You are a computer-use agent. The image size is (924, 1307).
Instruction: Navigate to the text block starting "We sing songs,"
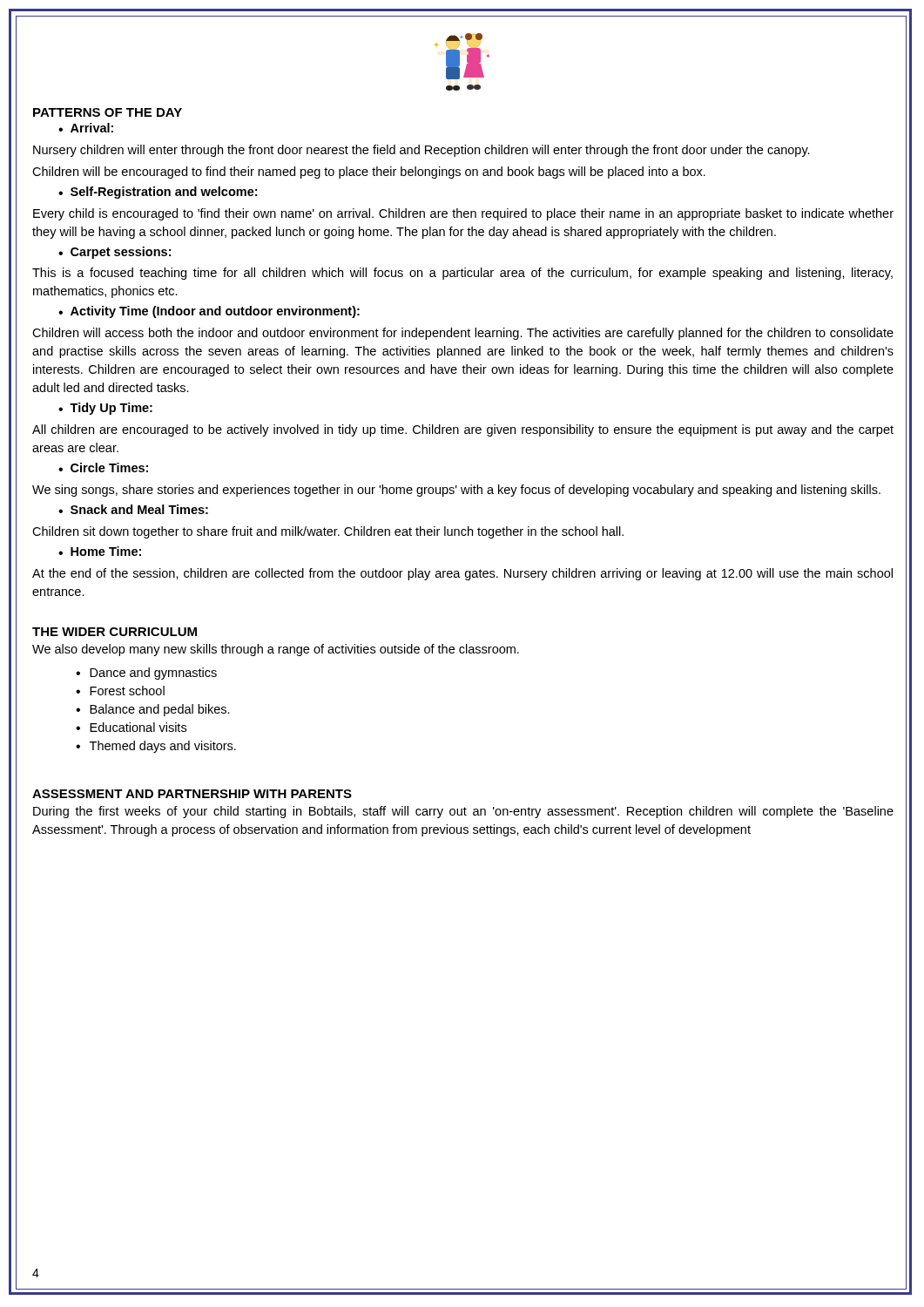(457, 490)
